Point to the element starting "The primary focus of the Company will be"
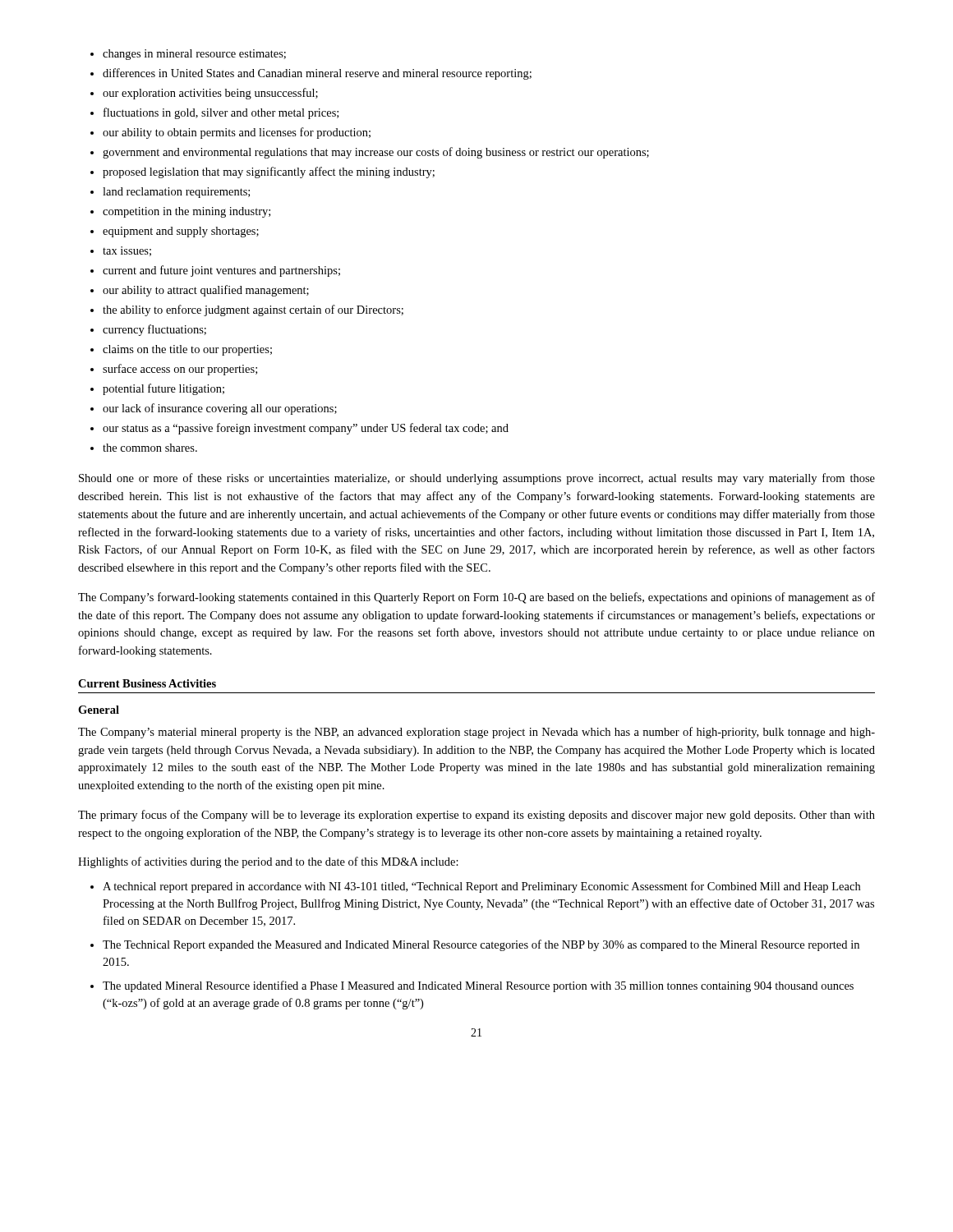This screenshot has height=1232, width=953. coord(476,824)
